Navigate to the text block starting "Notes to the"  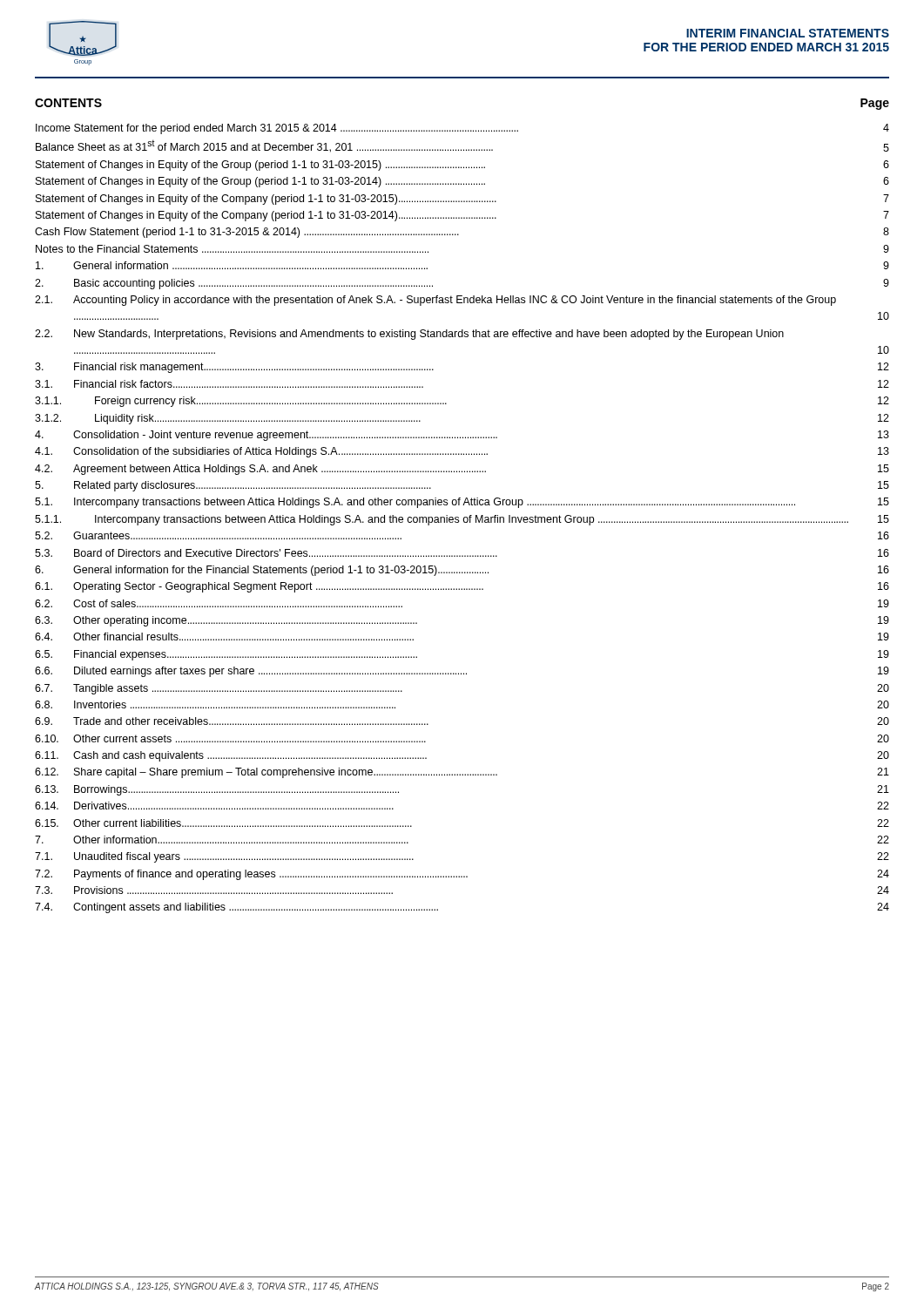130,249
